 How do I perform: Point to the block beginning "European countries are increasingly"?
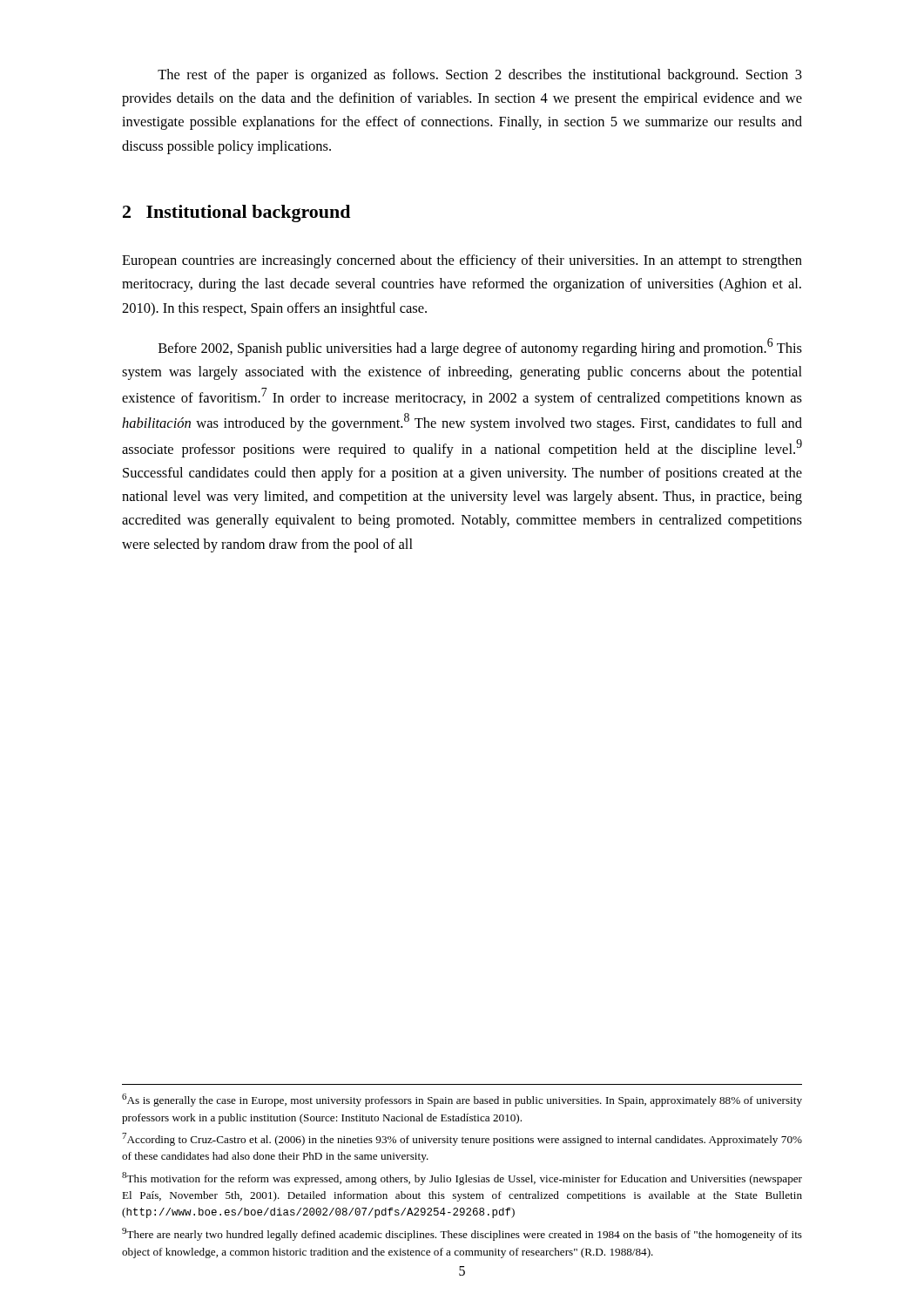(462, 284)
